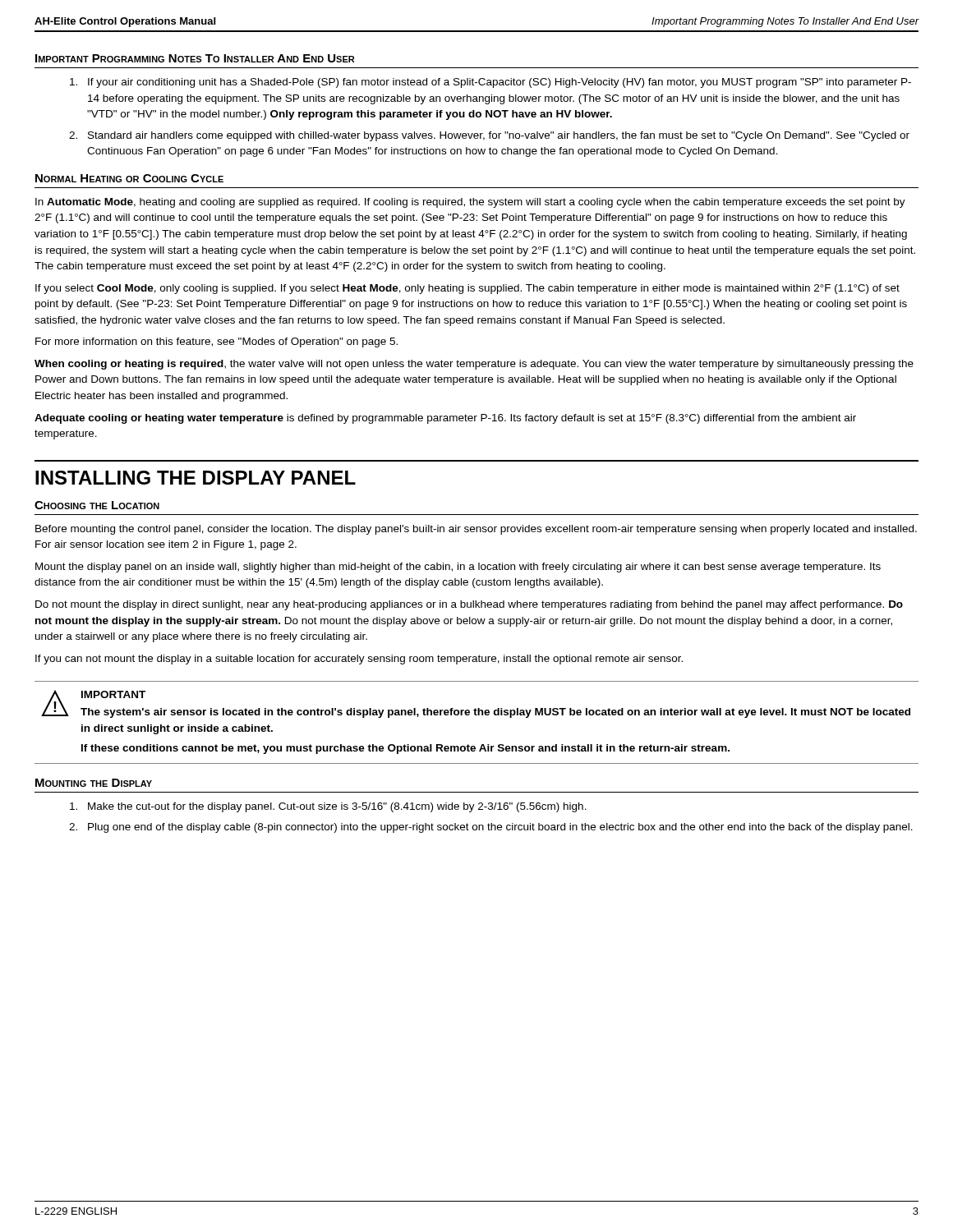Select the passage starting "When cooling or heating is"
The width and height of the screenshot is (953, 1232).
[474, 379]
